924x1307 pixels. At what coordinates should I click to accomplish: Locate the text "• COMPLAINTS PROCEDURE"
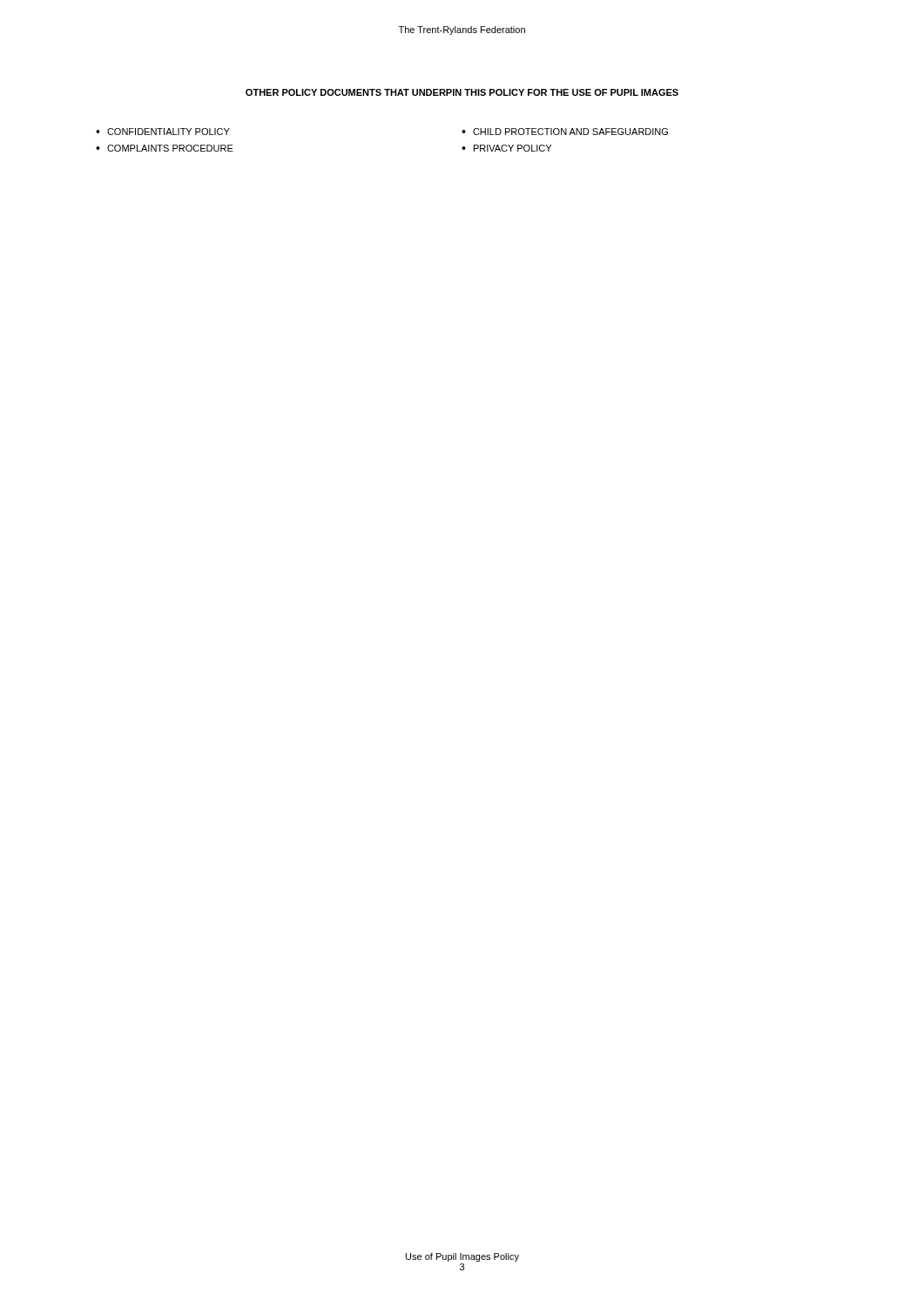165,149
